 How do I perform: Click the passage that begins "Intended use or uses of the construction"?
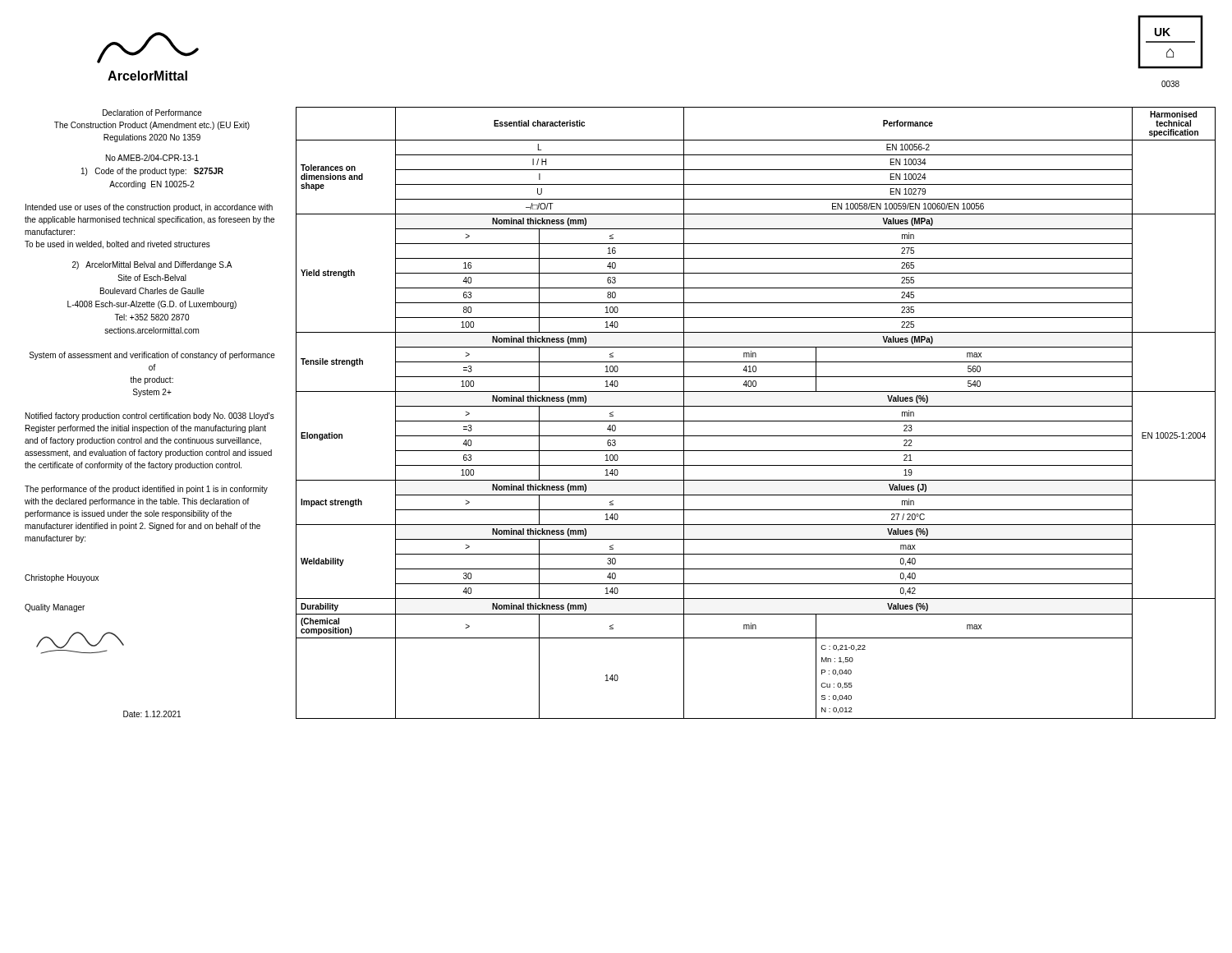(150, 226)
